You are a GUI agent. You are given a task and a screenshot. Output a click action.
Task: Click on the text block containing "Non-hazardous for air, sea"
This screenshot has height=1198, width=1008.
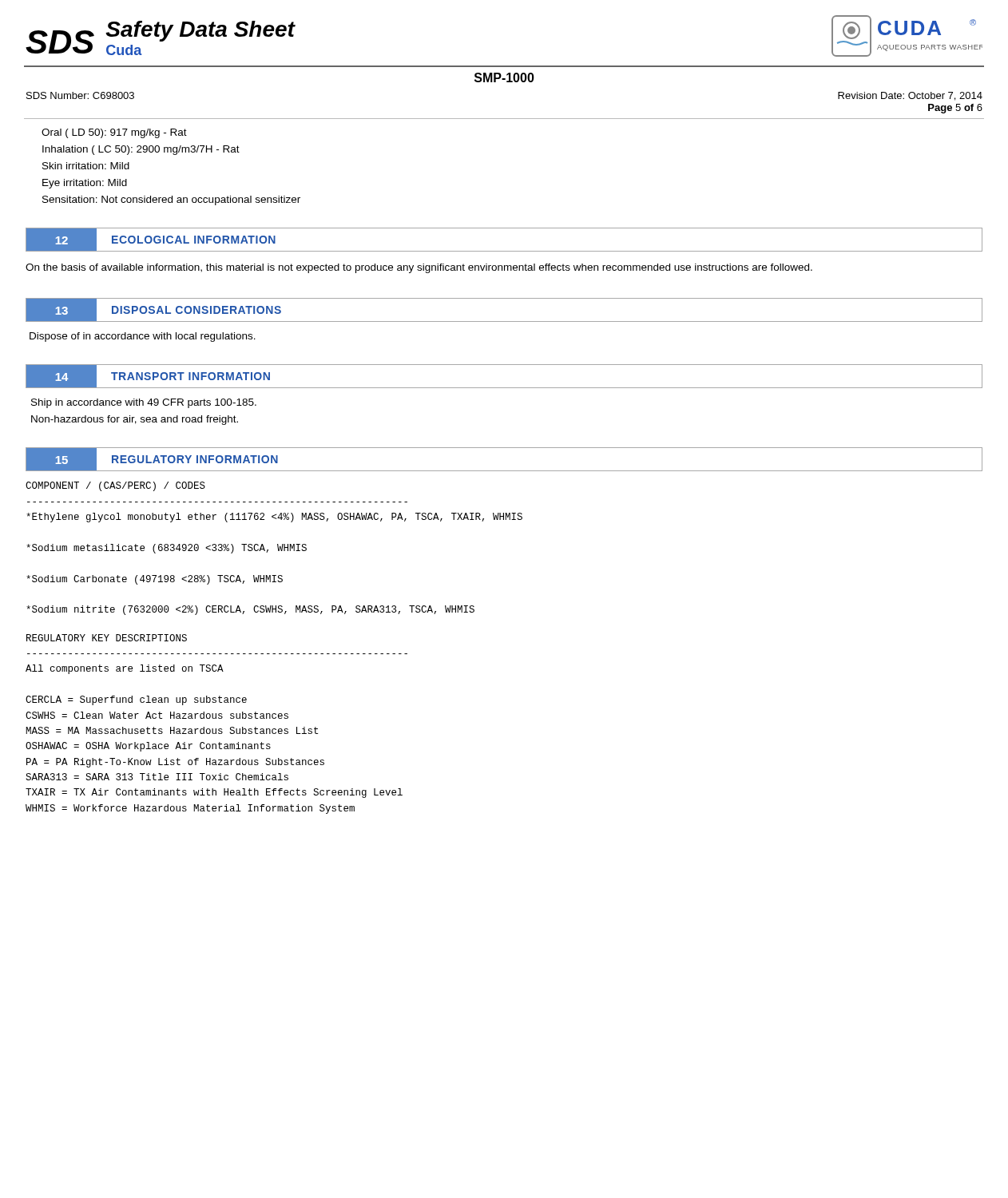pyautogui.click(x=135, y=419)
